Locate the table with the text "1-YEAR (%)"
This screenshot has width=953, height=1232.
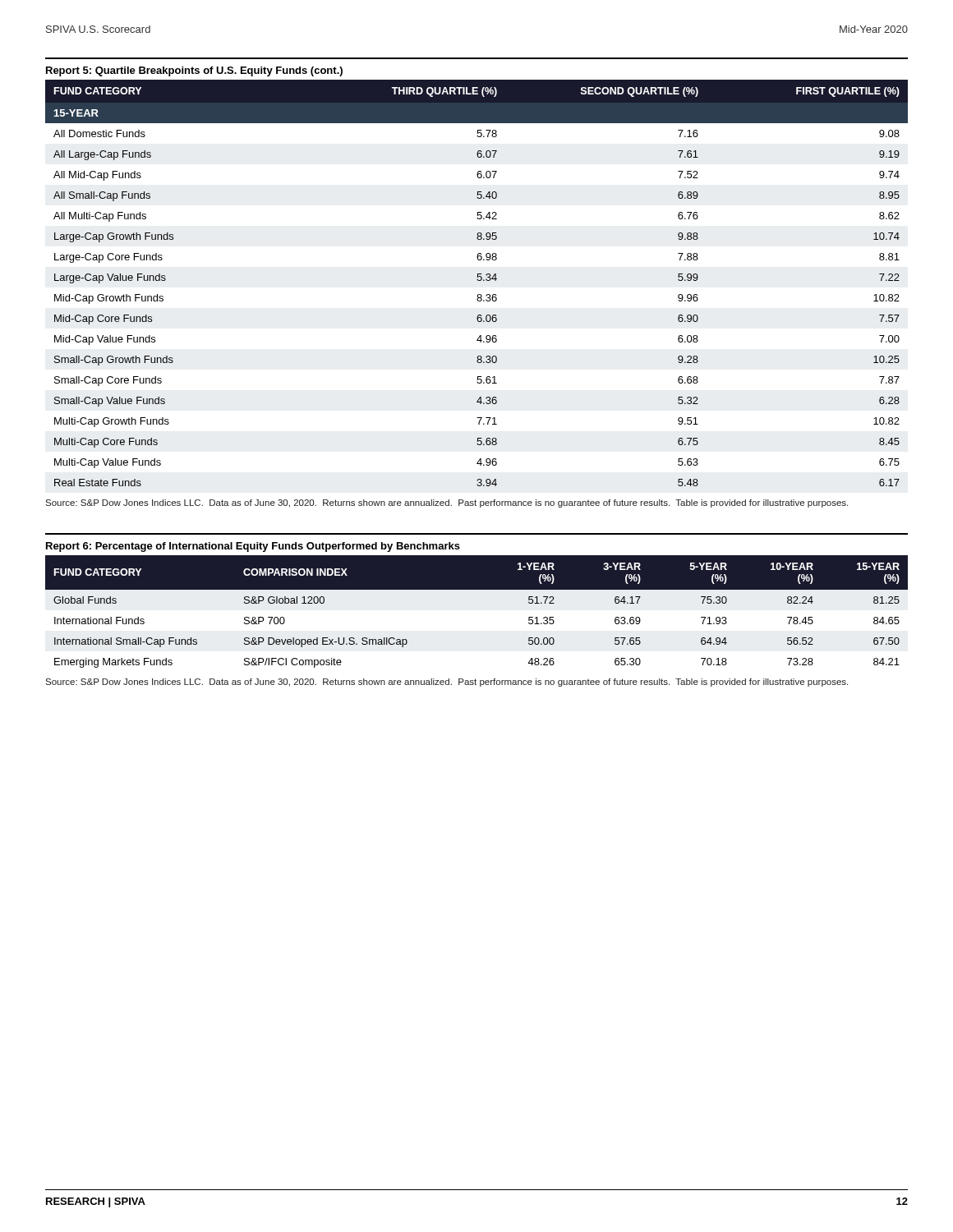click(476, 603)
